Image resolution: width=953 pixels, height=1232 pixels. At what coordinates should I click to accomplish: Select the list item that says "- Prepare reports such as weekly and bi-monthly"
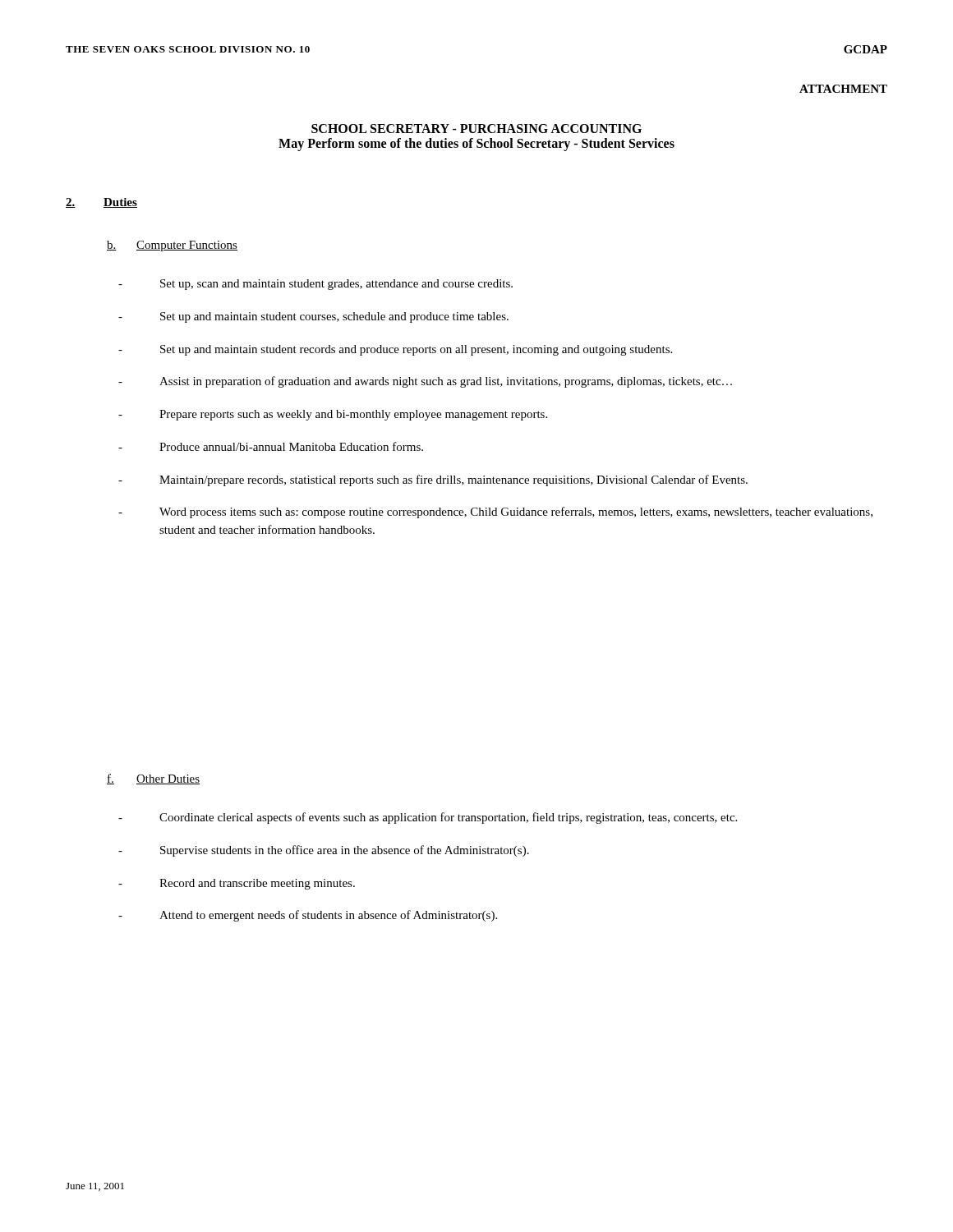pos(497,415)
